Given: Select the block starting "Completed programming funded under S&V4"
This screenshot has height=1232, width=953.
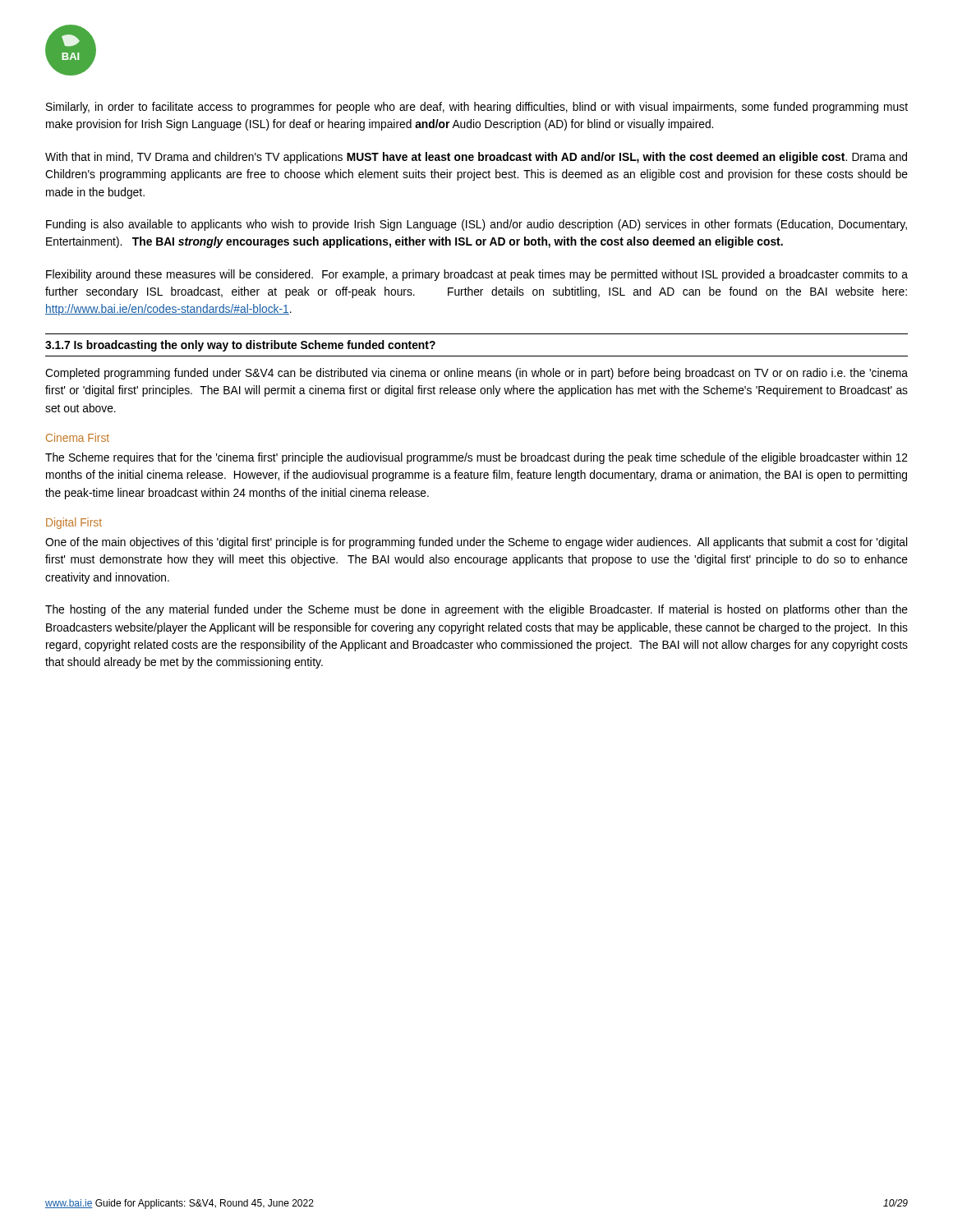Looking at the screenshot, I should 476,391.
